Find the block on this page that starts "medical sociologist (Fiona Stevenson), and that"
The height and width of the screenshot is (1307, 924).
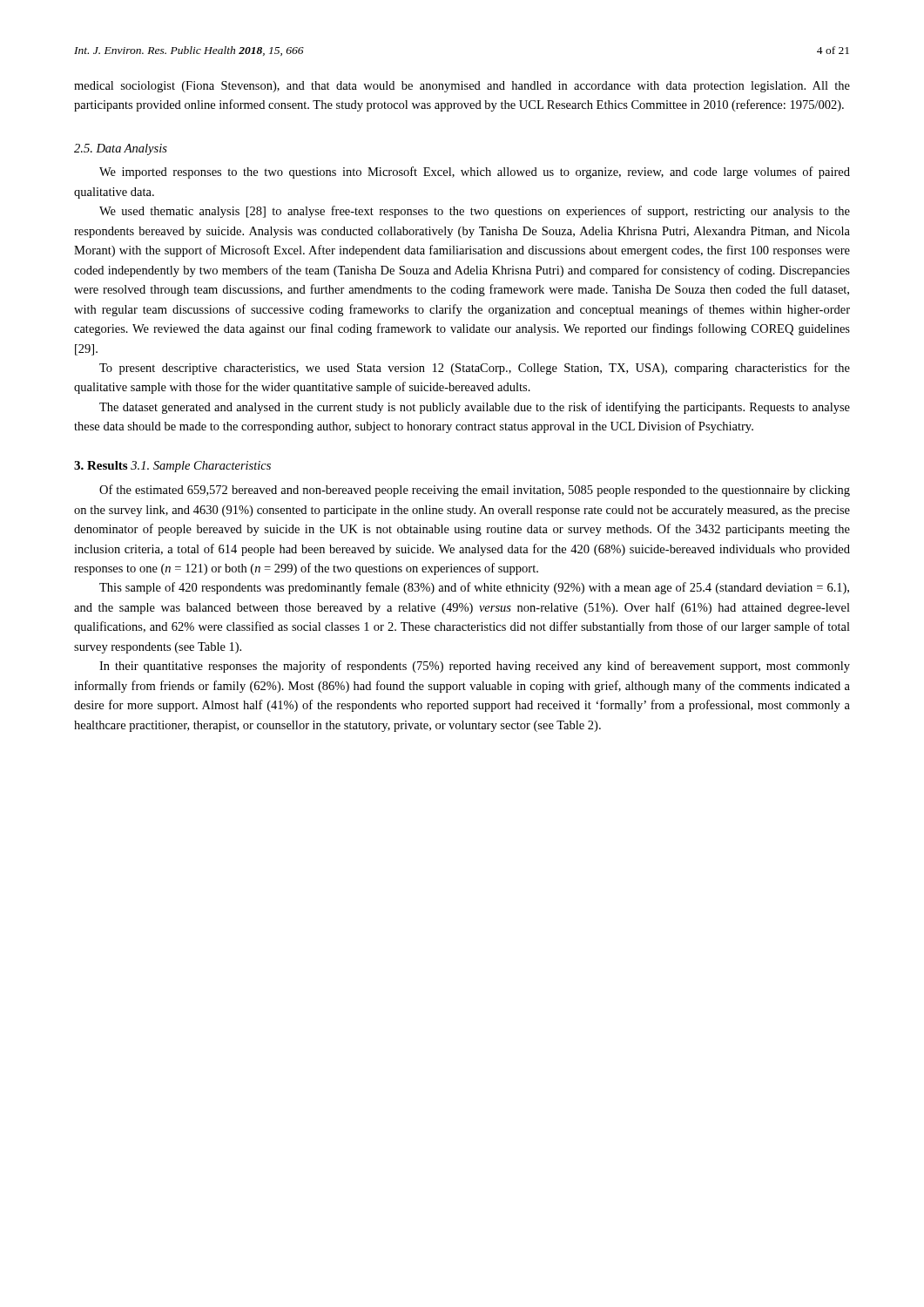(x=462, y=95)
